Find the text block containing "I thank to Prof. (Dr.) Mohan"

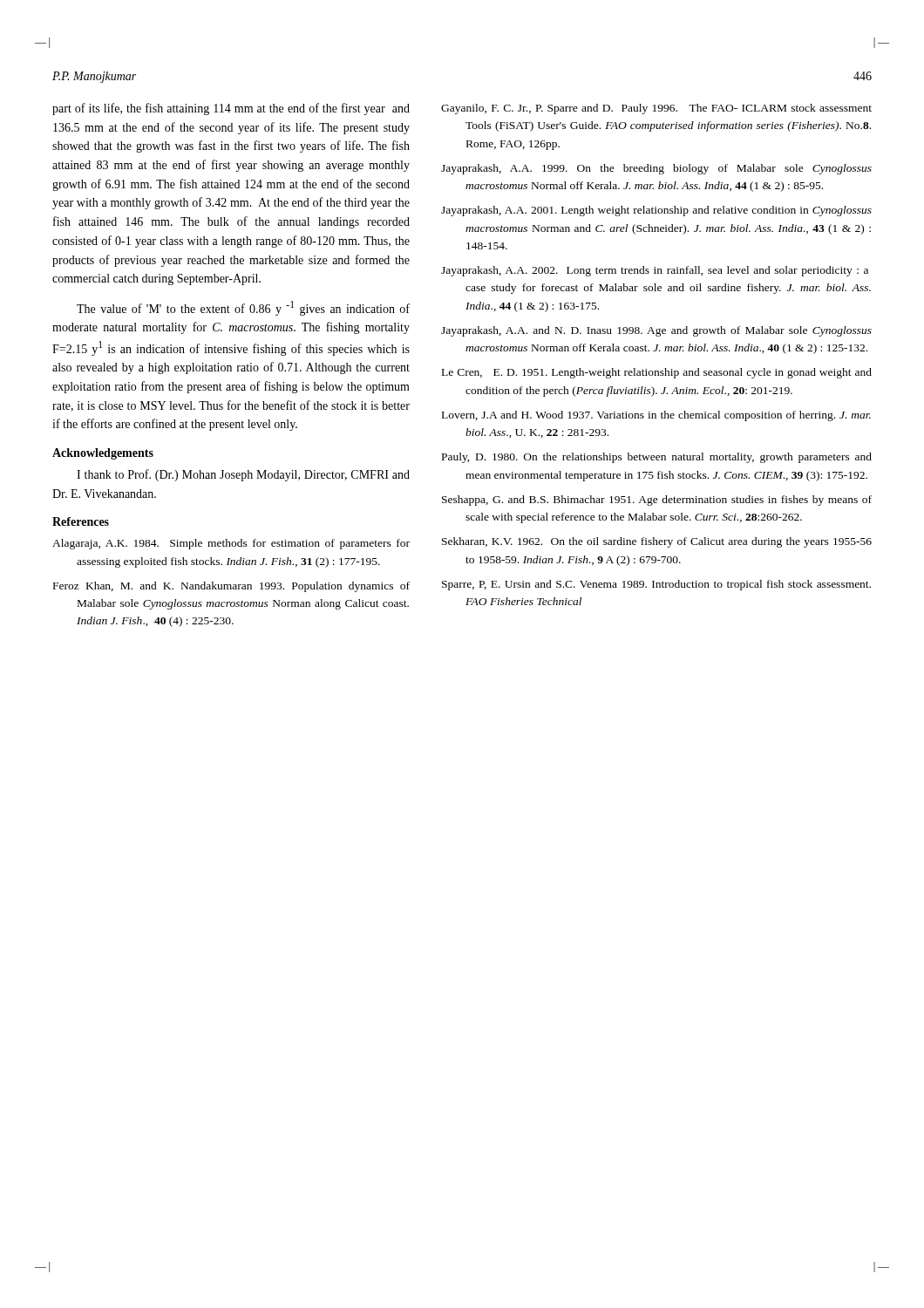pyautogui.click(x=231, y=485)
